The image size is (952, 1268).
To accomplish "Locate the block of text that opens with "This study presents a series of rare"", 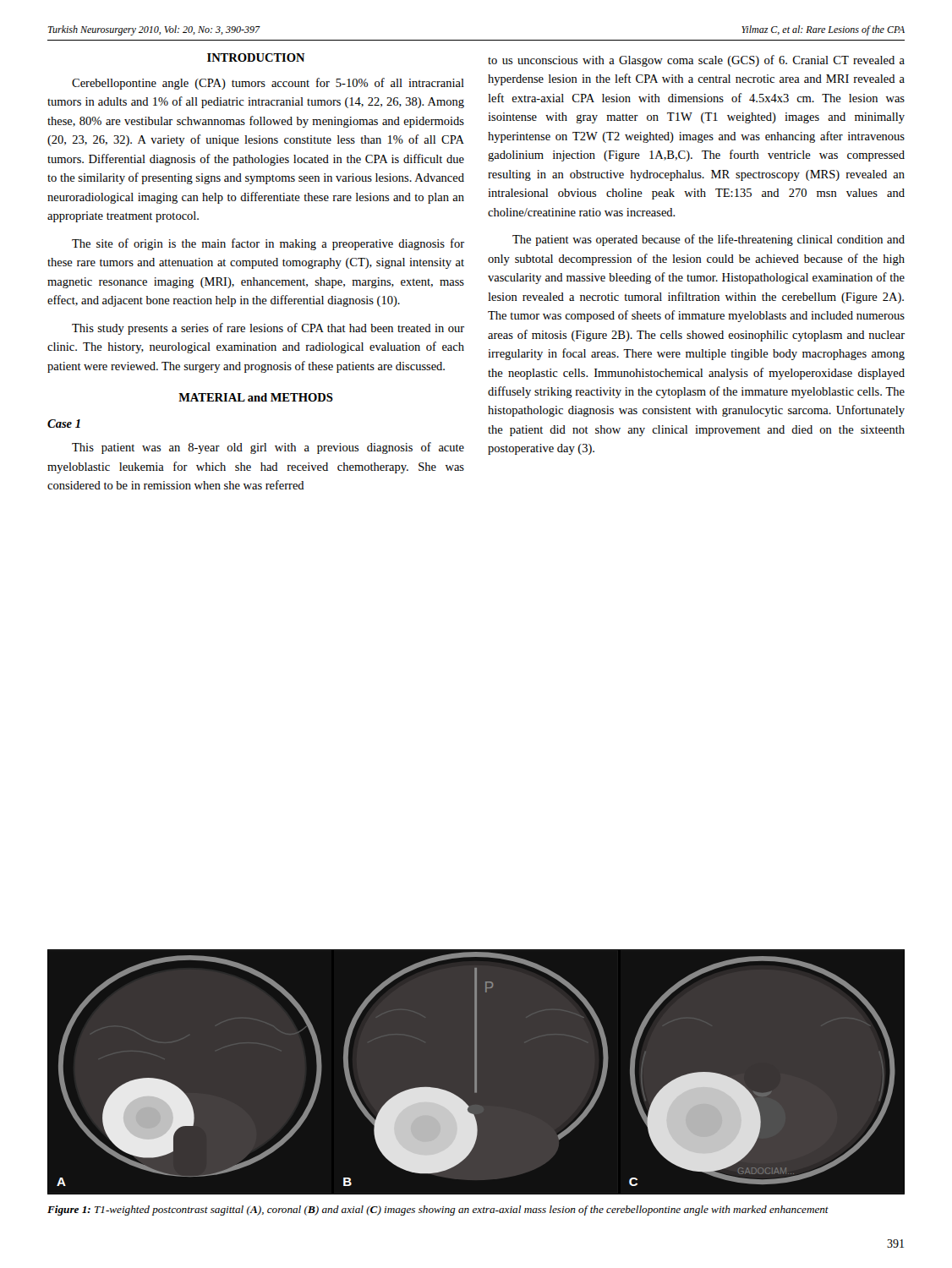I will point(256,347).
